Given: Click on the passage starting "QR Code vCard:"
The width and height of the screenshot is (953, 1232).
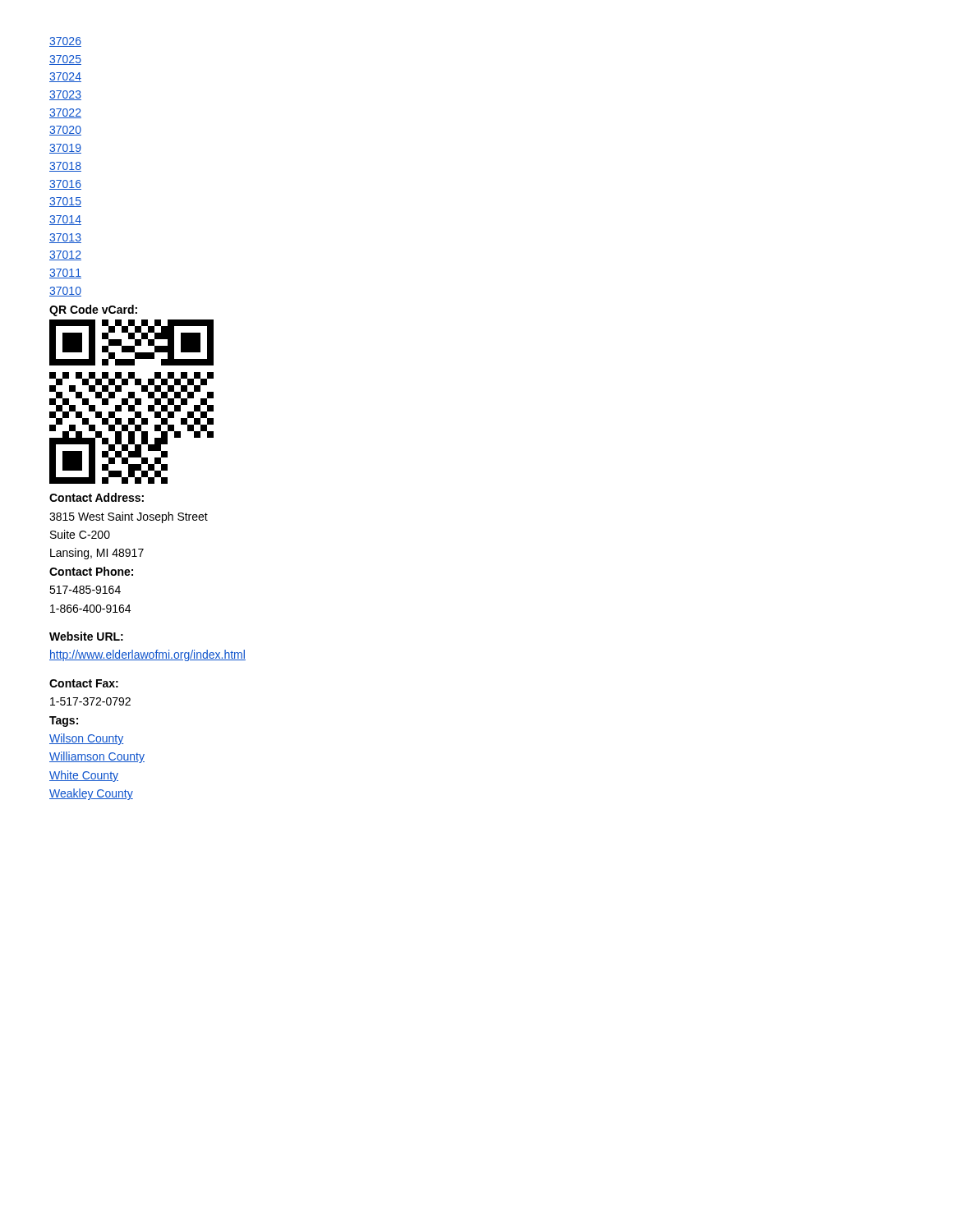Looking at the screenshot, I should click(x=94, y=310).
